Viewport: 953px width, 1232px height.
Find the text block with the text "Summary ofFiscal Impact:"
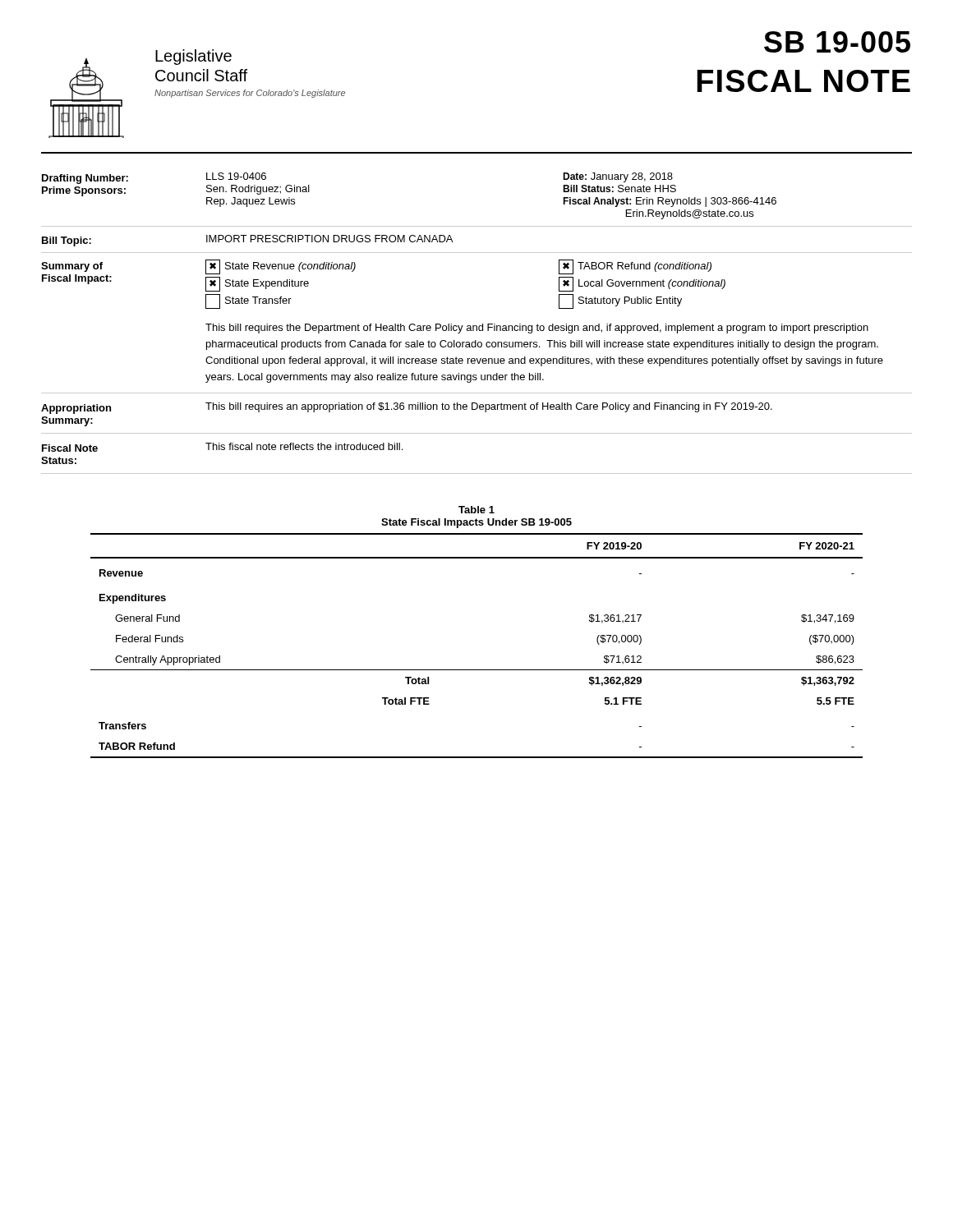(476, 323)
